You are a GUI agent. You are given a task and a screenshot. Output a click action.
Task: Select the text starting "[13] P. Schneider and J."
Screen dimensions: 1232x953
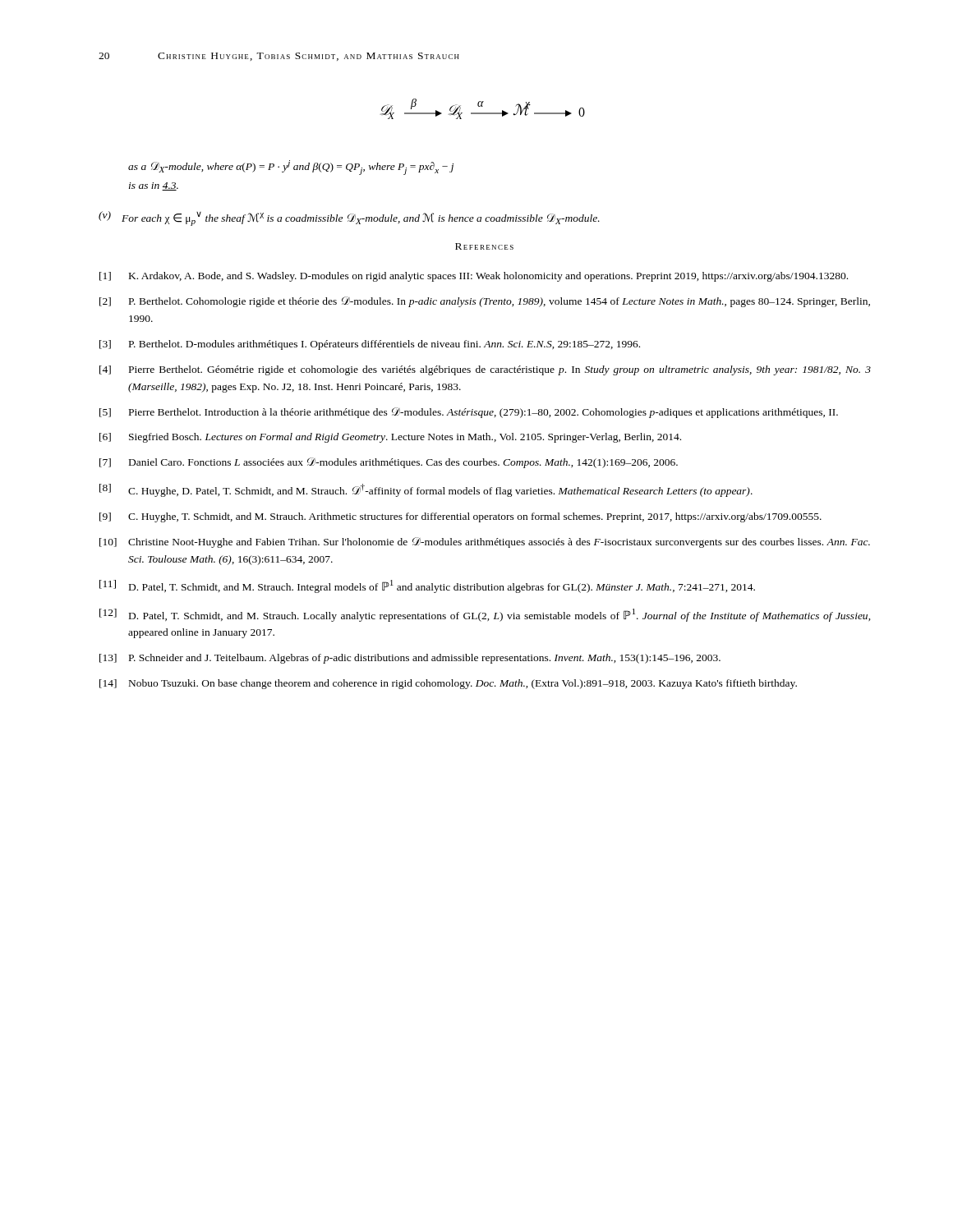coord(485,658)
